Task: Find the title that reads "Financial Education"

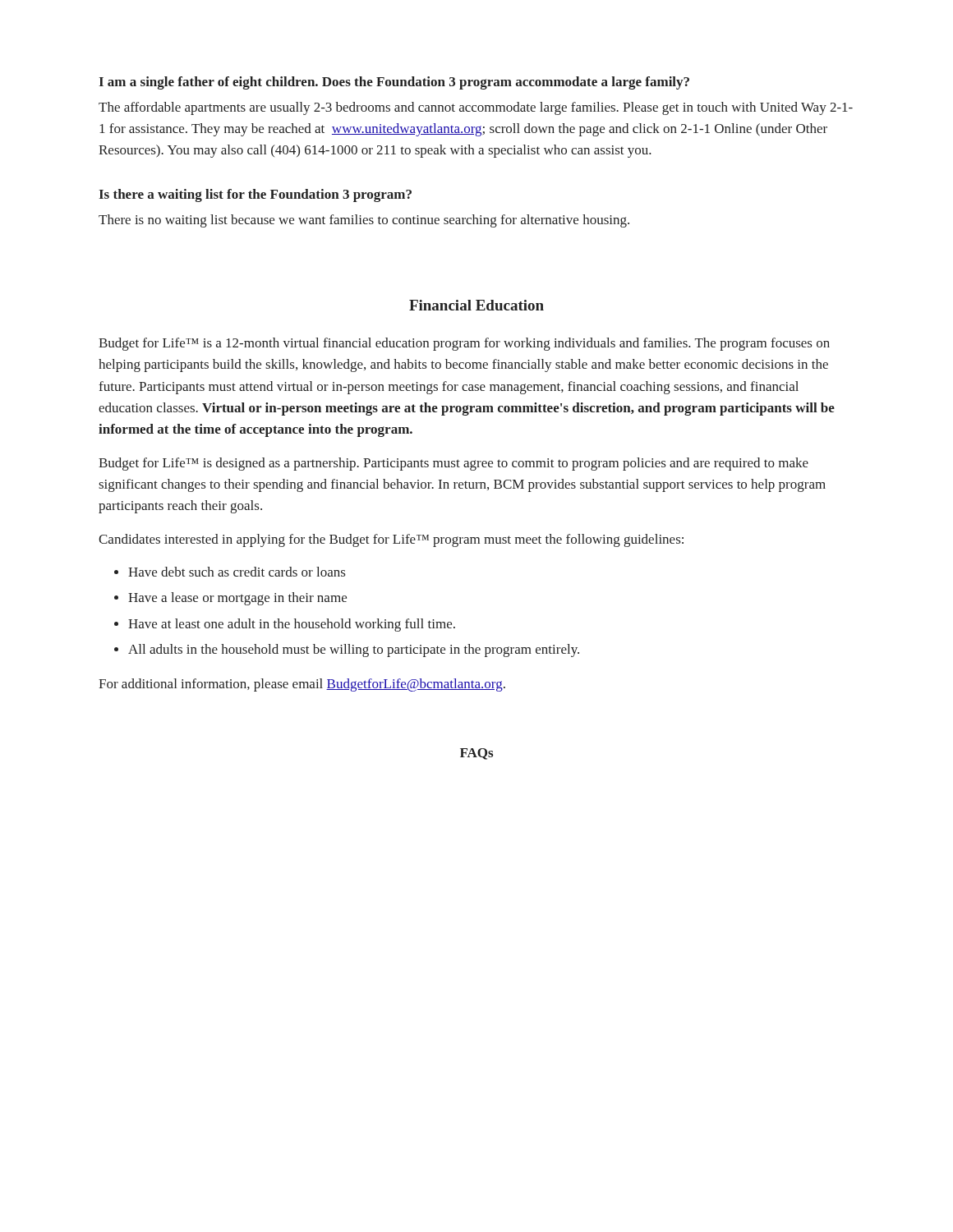Action: [476, 305]
